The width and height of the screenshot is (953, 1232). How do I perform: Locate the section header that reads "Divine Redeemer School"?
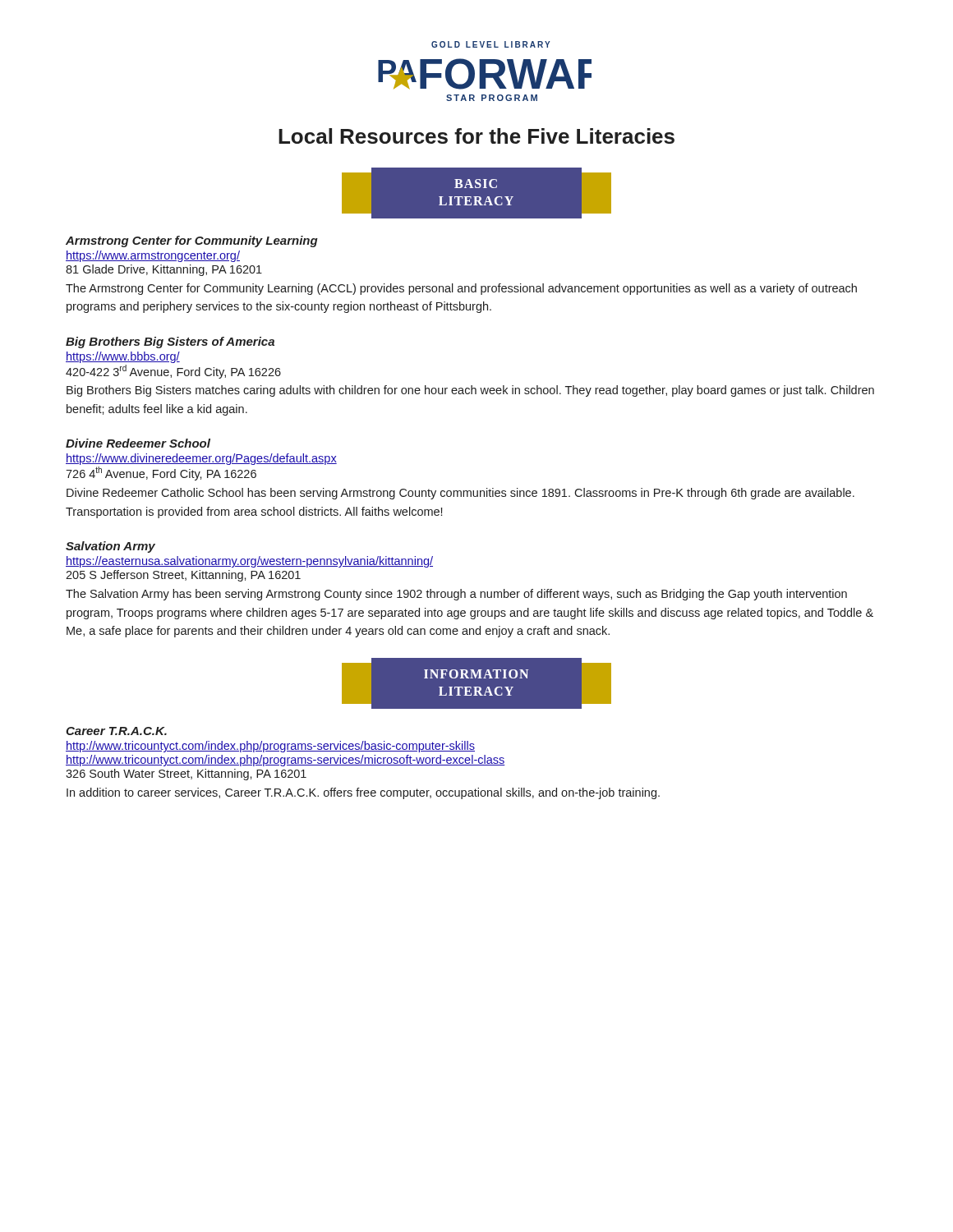pos(476,479)
